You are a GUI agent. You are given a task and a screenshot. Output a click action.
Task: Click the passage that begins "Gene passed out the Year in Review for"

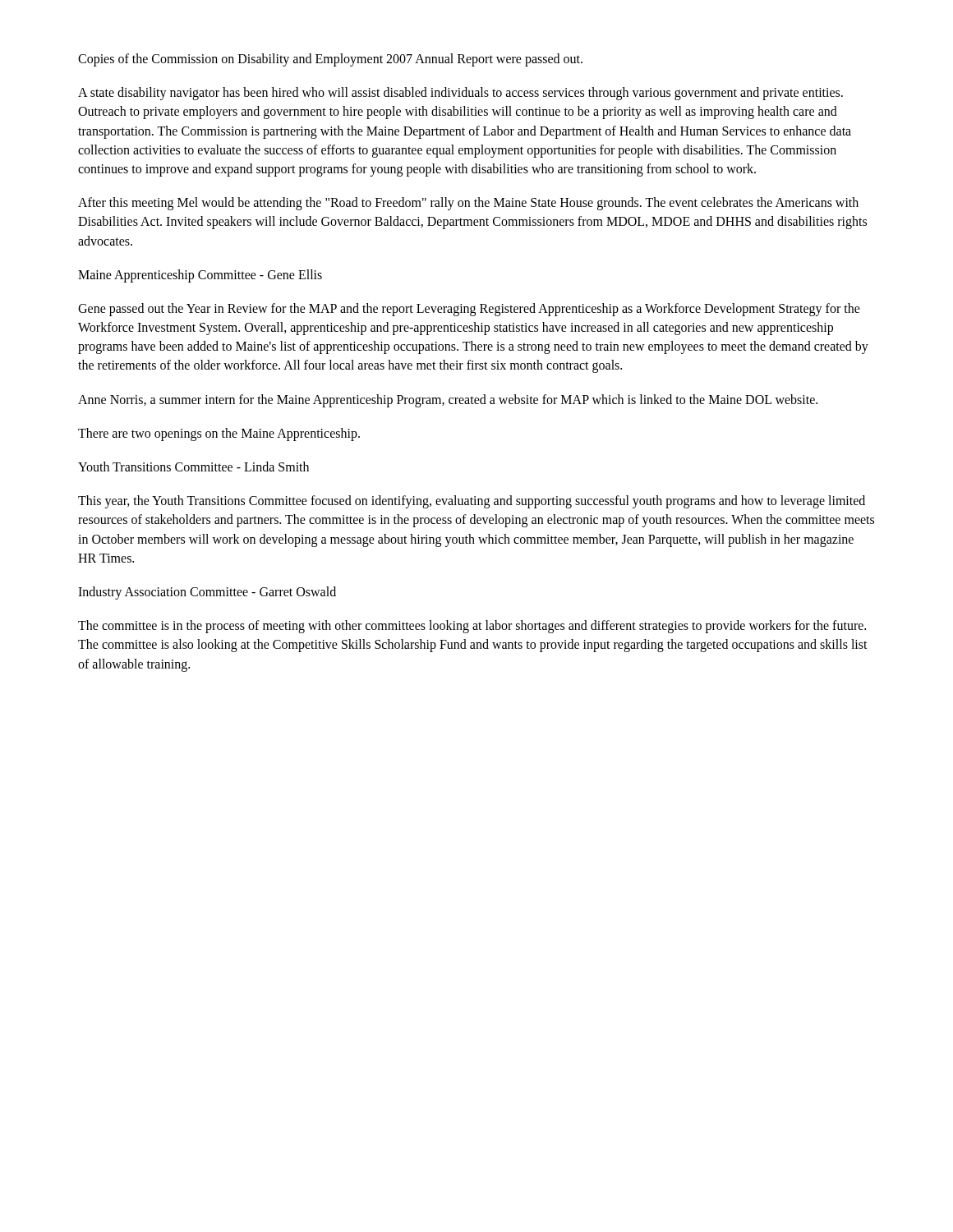[x=473, y=337]
